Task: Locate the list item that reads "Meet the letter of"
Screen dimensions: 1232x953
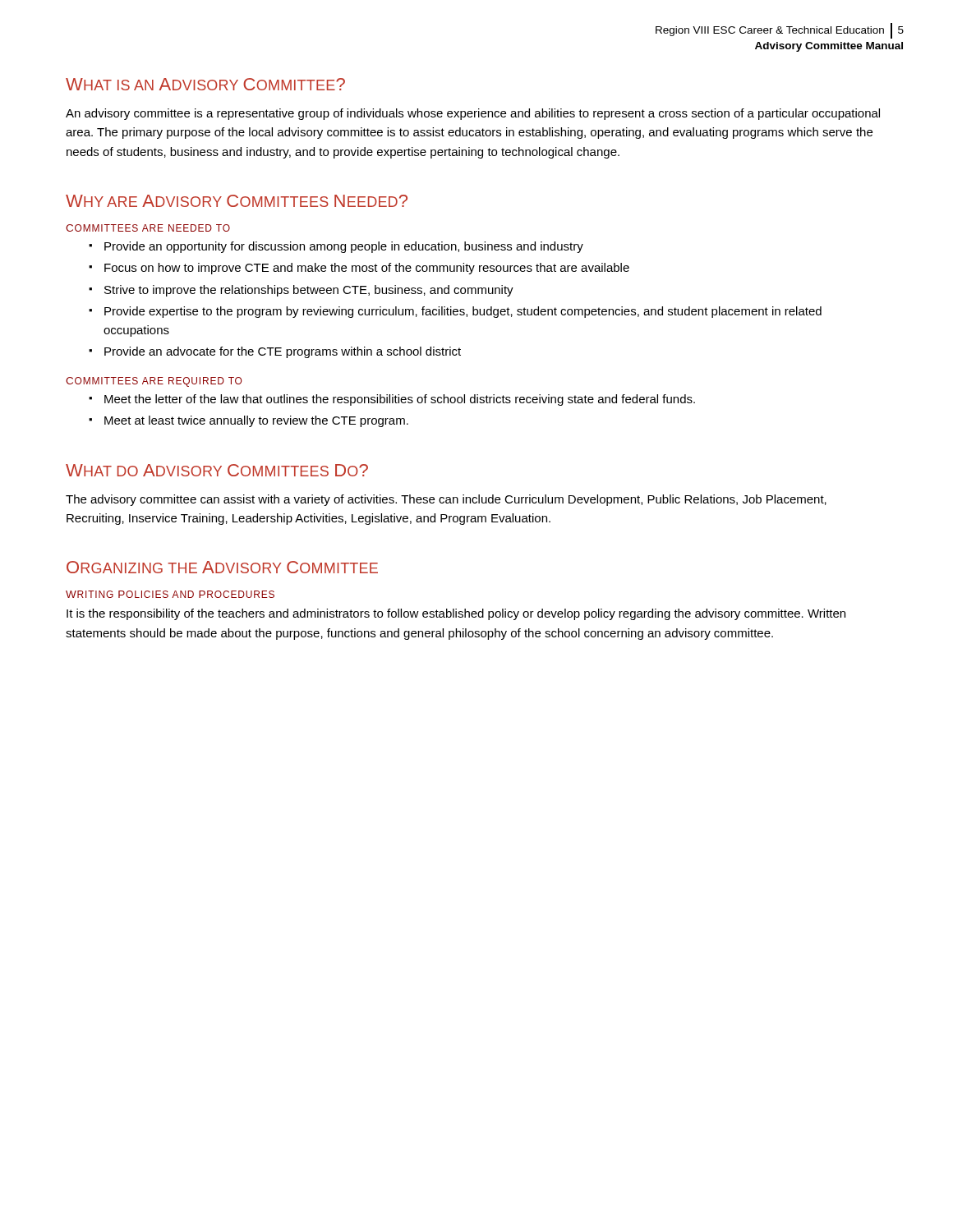Action: (400, 399)
